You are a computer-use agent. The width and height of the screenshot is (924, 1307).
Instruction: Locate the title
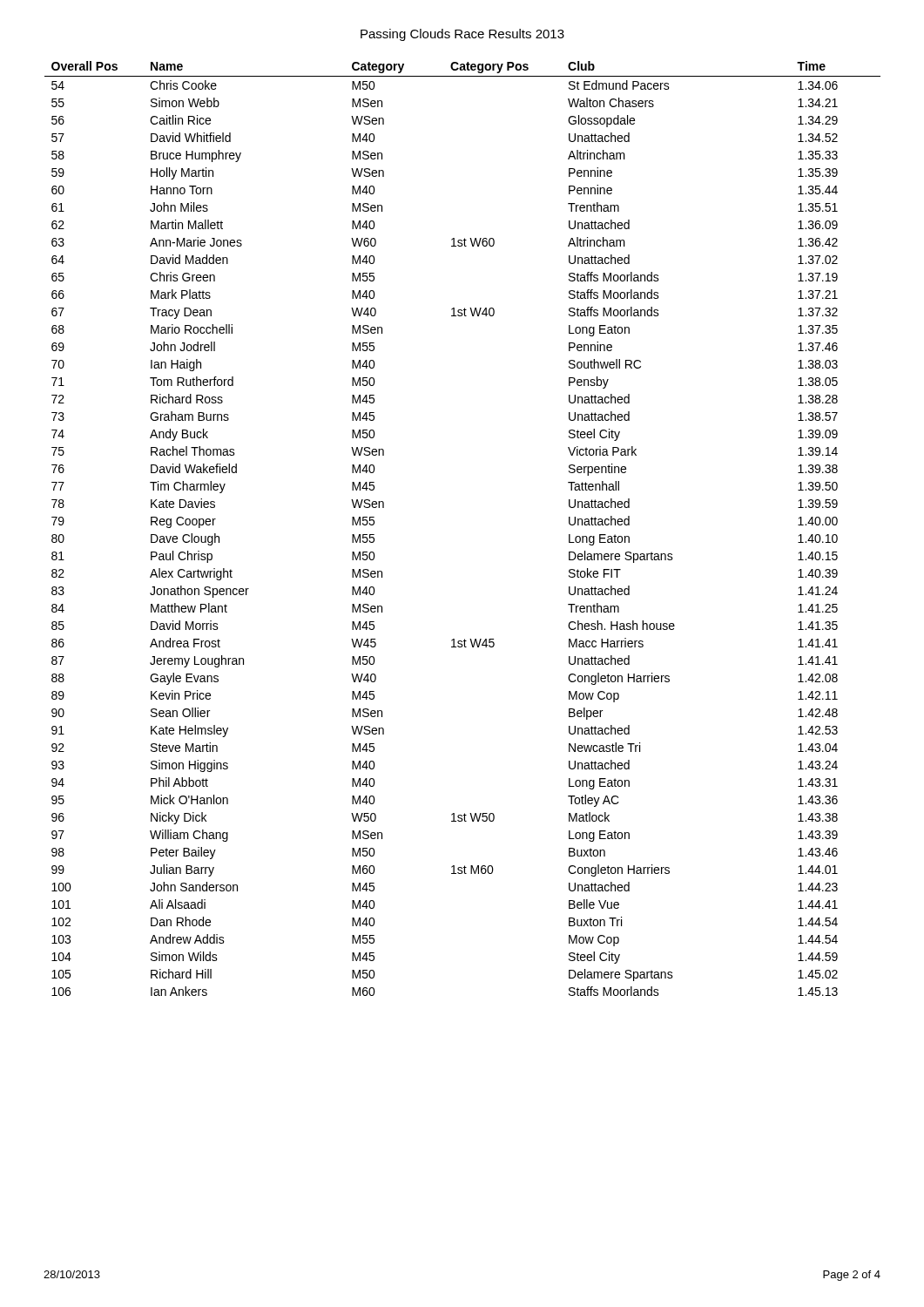462,34
